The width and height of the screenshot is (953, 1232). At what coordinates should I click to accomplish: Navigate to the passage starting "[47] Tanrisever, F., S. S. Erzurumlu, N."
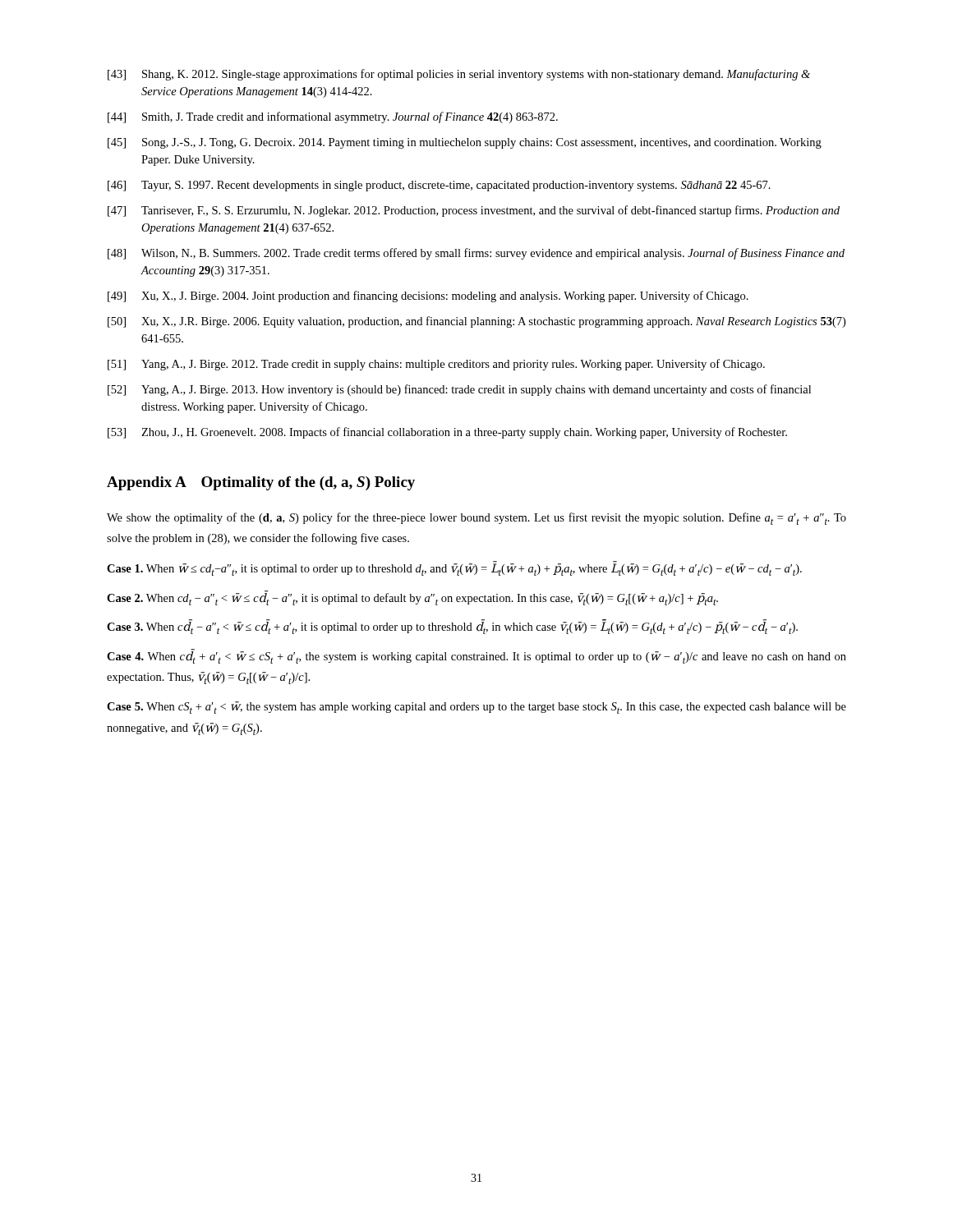click(x=476, y=219)
